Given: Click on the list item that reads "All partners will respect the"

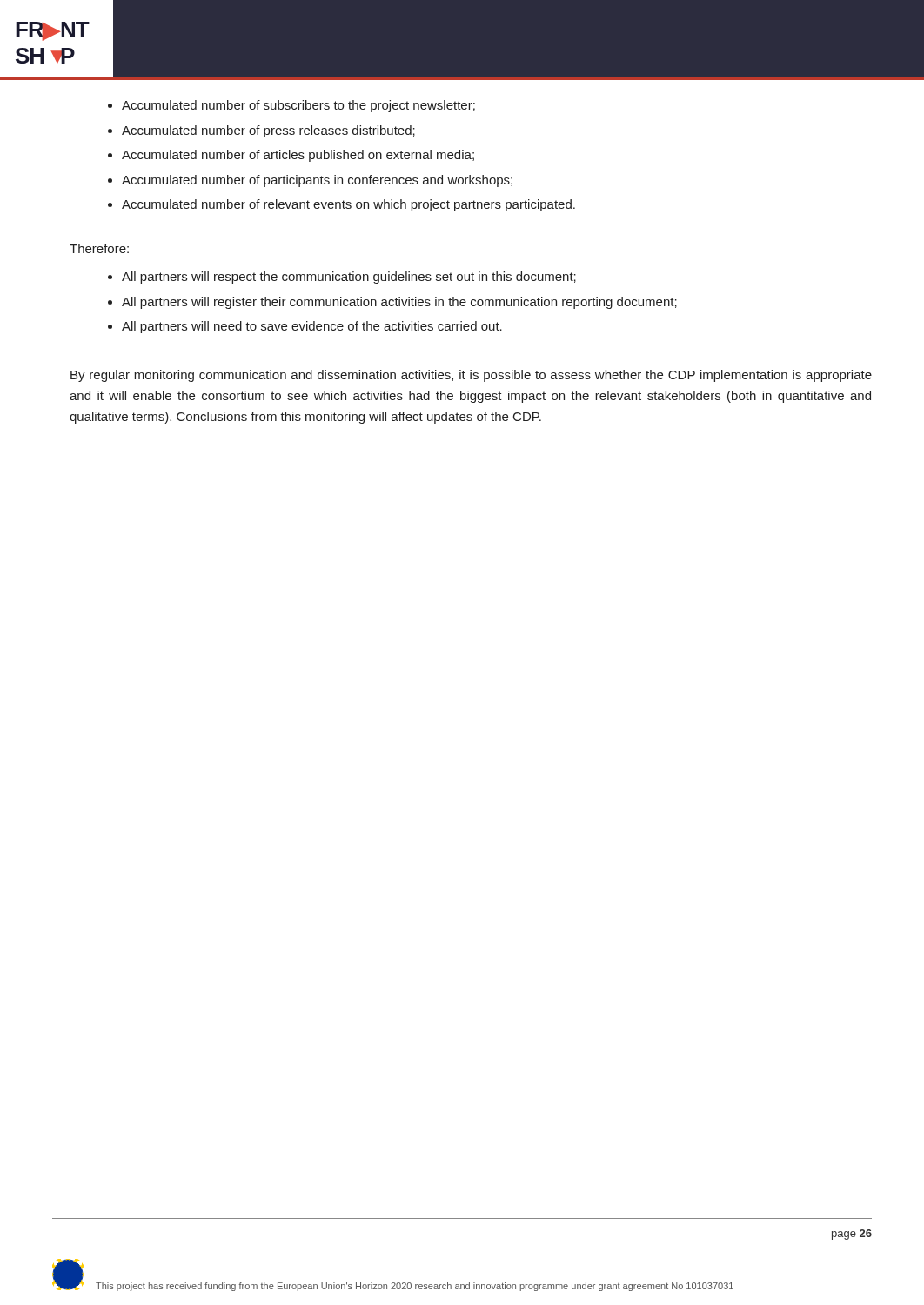Looking at the screenshot, I should coord(488,277).
